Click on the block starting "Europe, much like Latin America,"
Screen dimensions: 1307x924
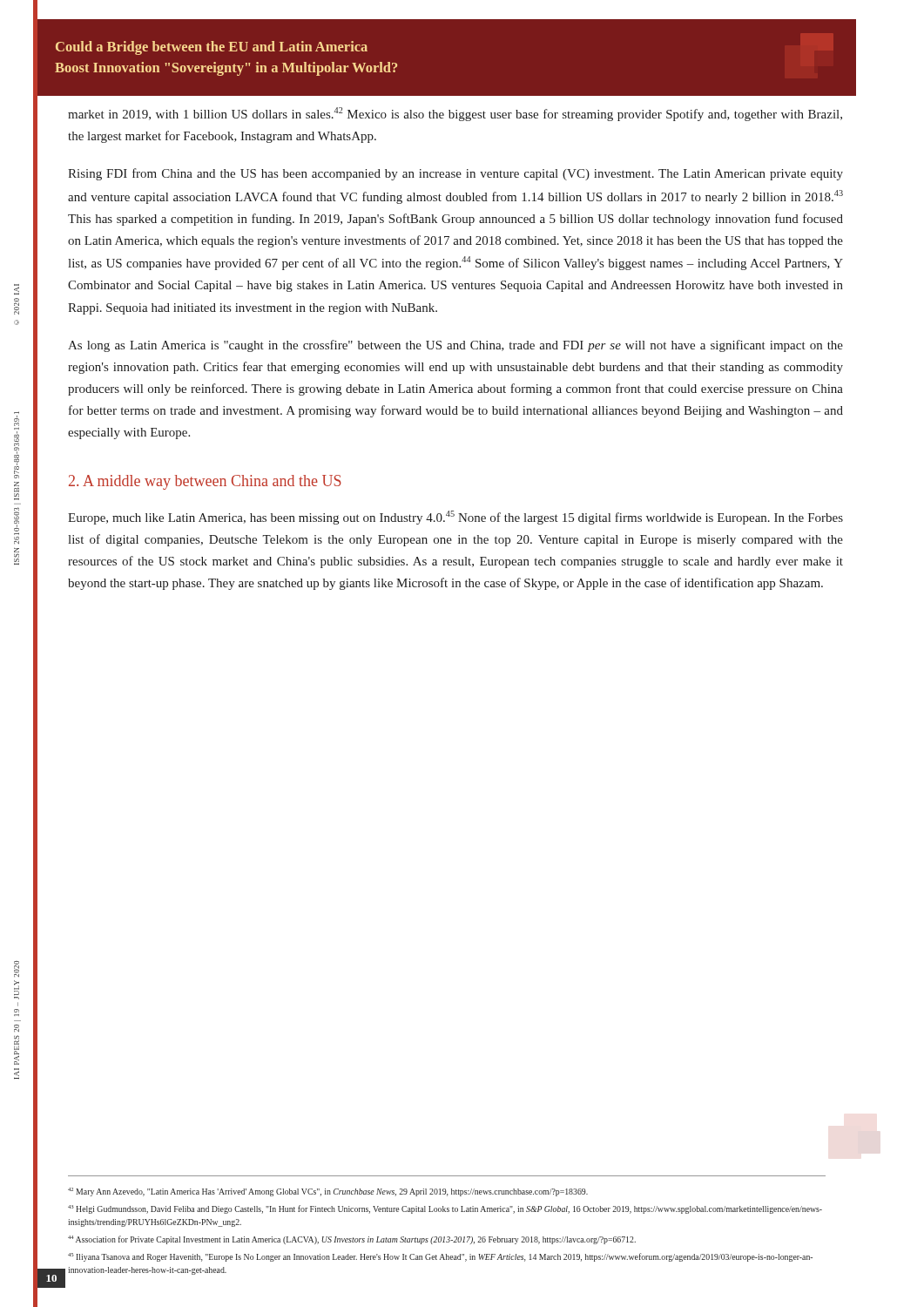click(455, 549)
